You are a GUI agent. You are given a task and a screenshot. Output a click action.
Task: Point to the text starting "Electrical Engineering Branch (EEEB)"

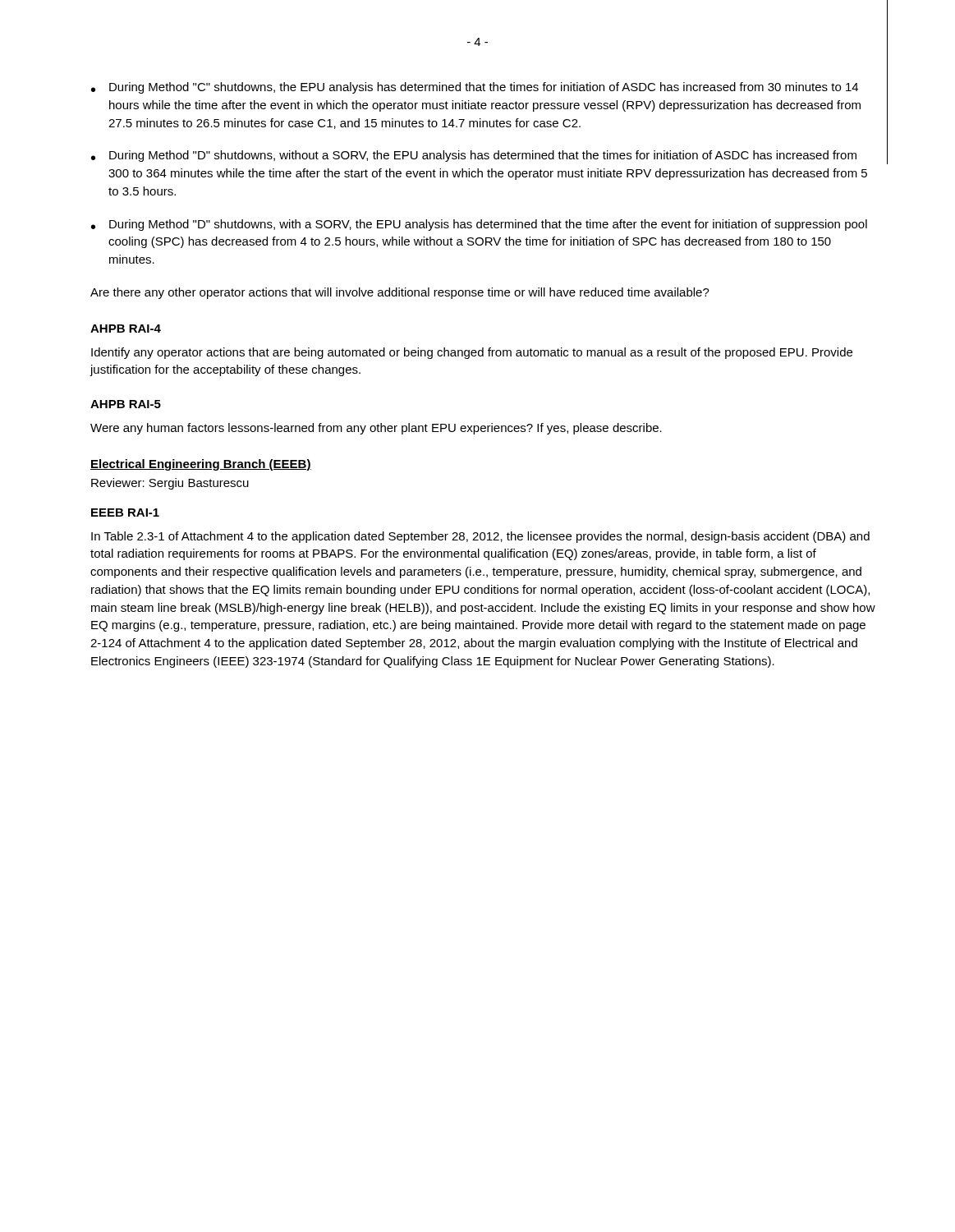click(x=201, y=463)
